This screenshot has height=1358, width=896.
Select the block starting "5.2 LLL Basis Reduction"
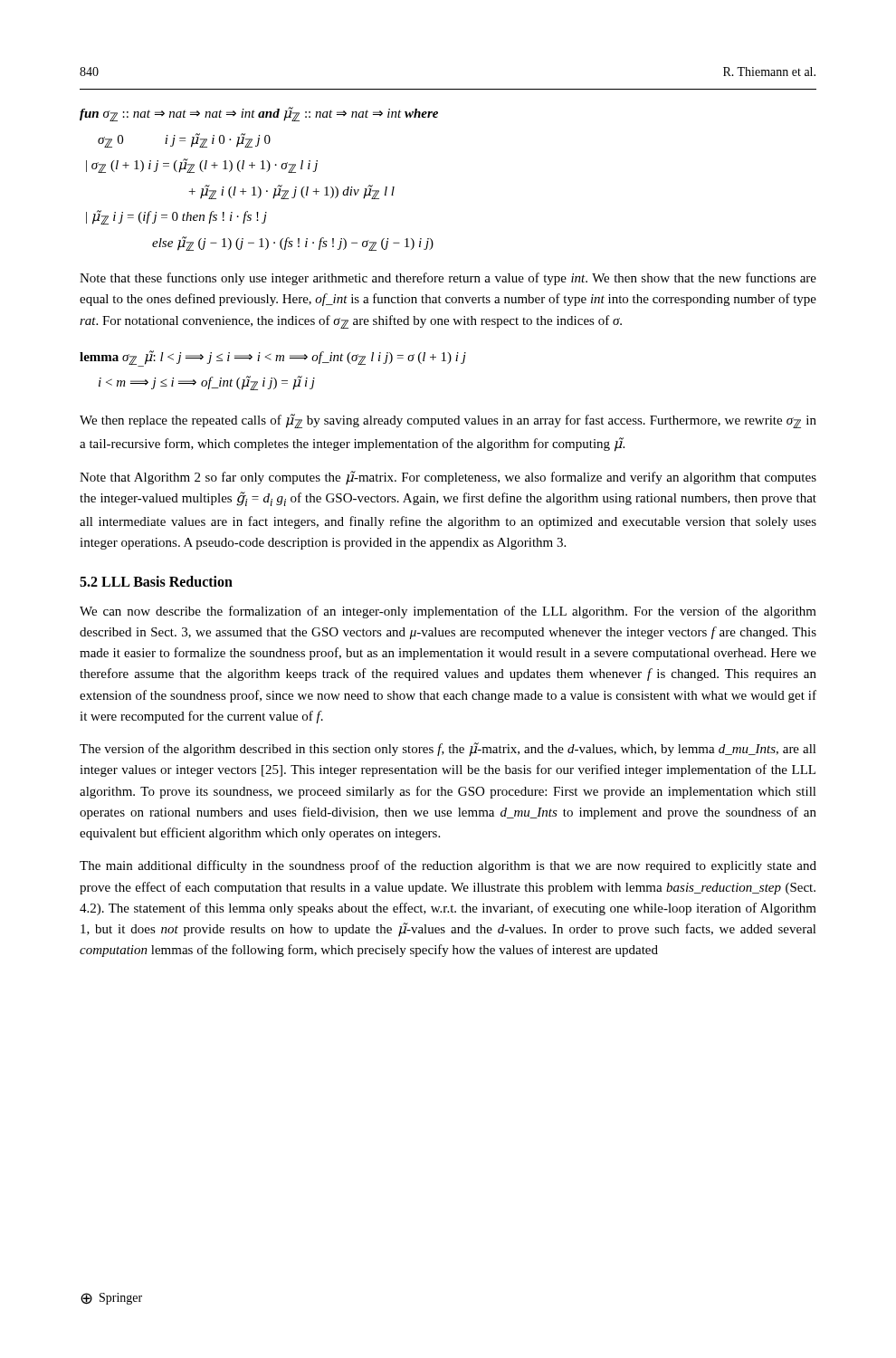(x=156, y=581)
